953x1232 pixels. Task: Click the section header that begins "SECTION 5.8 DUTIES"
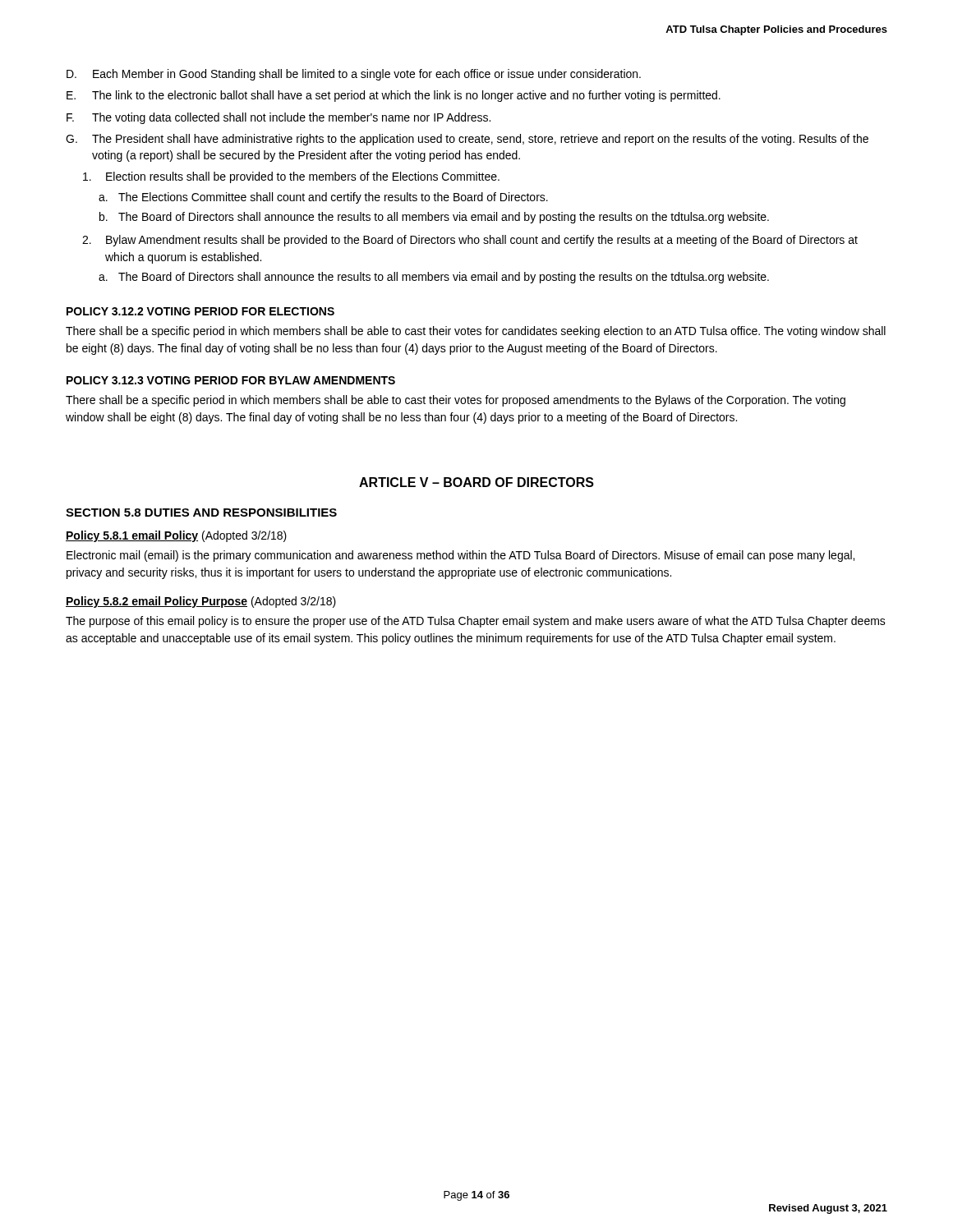(x=201, y=512)
